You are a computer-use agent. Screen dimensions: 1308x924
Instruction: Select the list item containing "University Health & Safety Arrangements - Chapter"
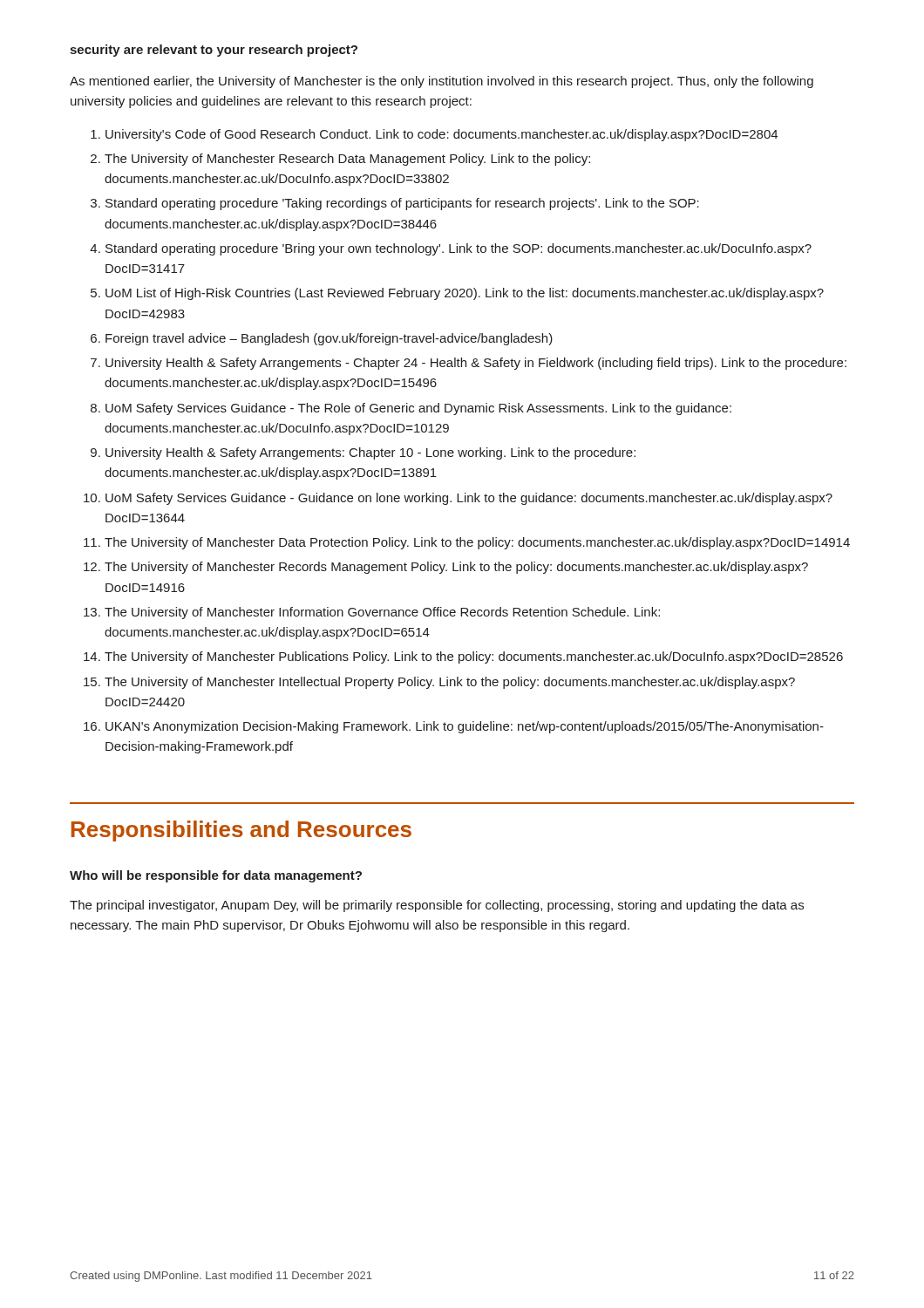point(476,372)
